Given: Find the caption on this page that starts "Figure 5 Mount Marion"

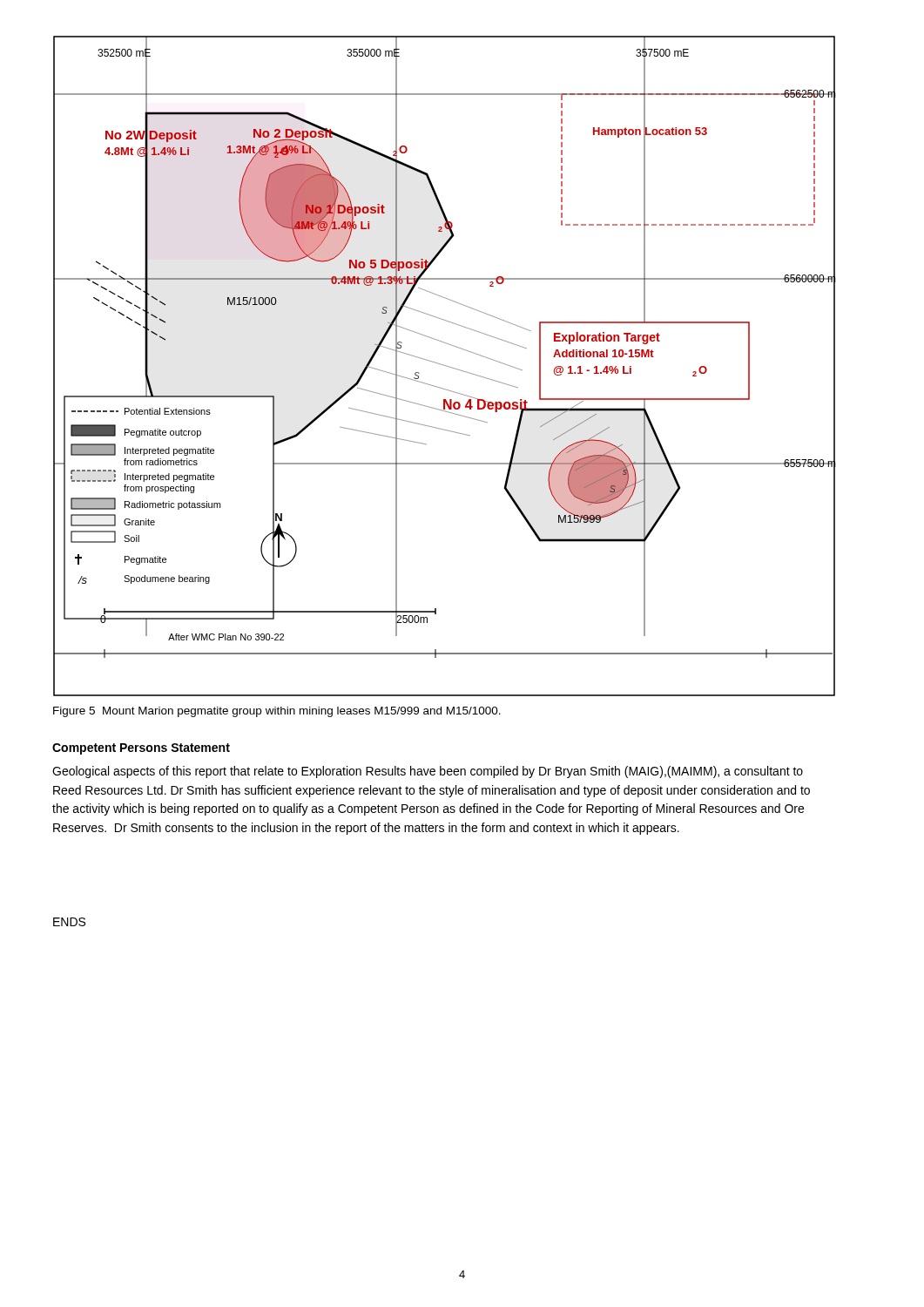Looking at the screenshot, I should pyautogui.click(x=277, y=711).
